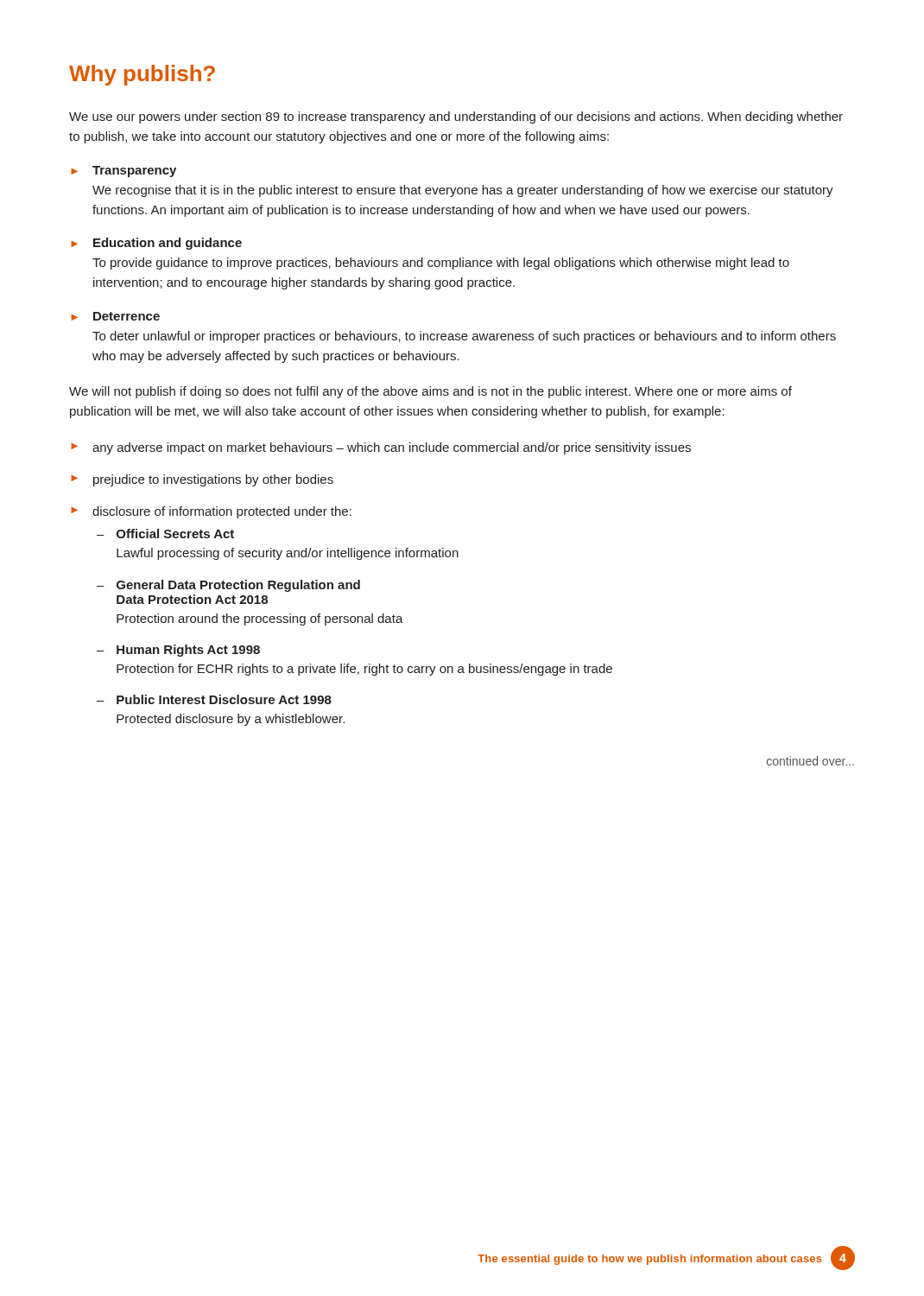924x1296 pixels.
Task: Find the list item containing "– Public Interest Disclosure Act"
Action: point(214,699)
